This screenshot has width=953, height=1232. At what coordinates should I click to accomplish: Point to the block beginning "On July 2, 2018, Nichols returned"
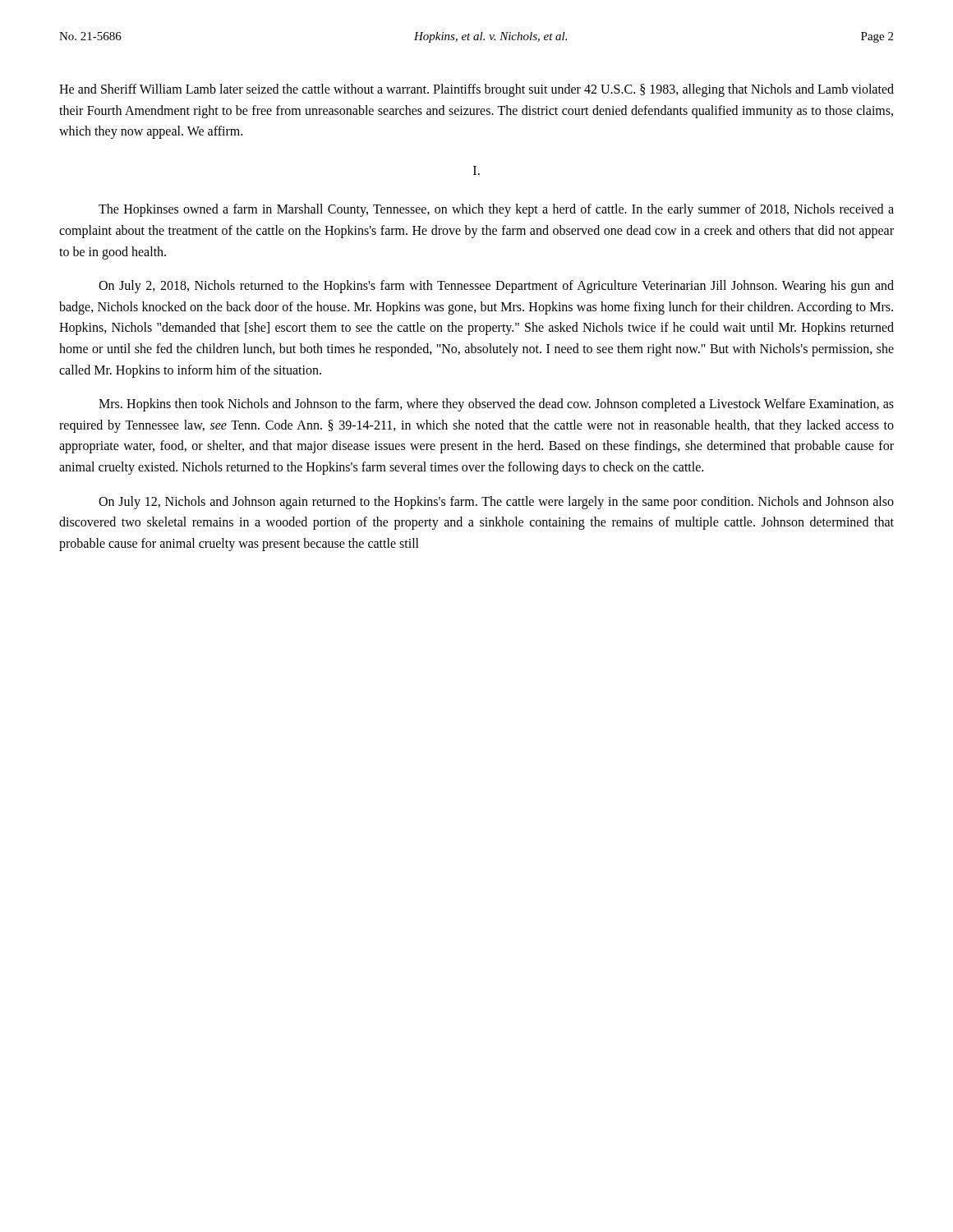(x=476, y=328)
